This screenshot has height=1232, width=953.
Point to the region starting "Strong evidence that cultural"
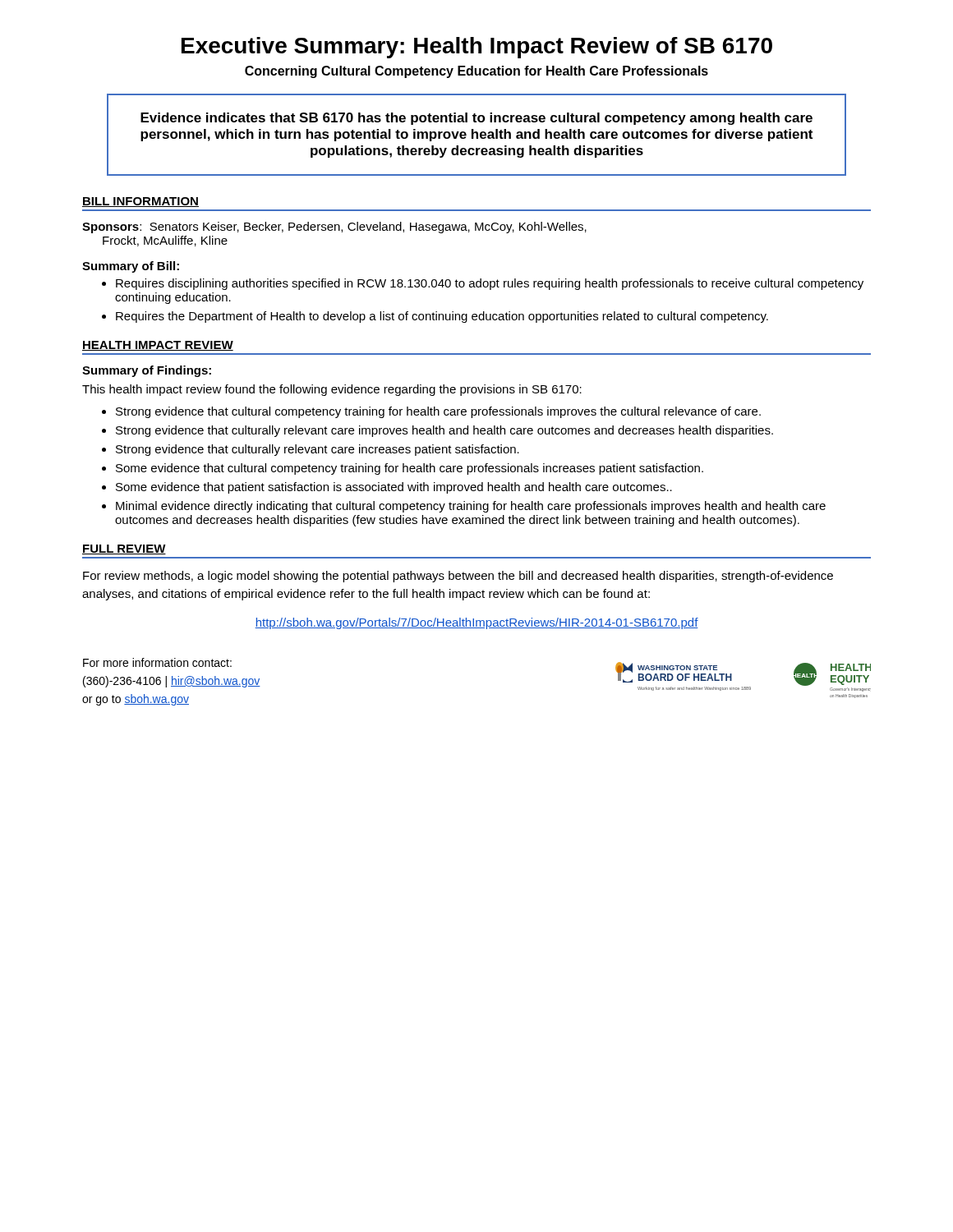[438, 411]
